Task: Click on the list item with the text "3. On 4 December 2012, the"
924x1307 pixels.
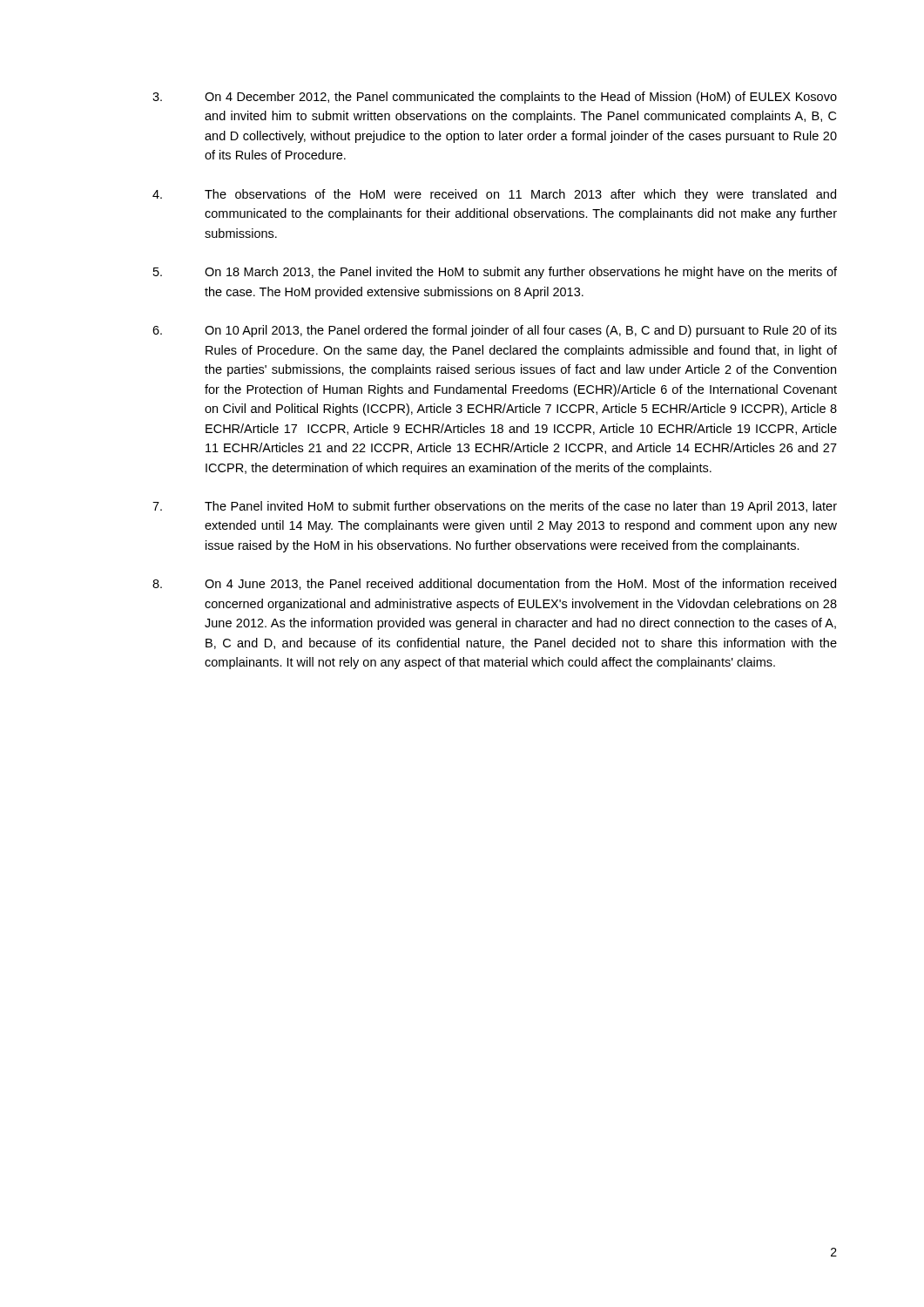Action: pos(495,126)
